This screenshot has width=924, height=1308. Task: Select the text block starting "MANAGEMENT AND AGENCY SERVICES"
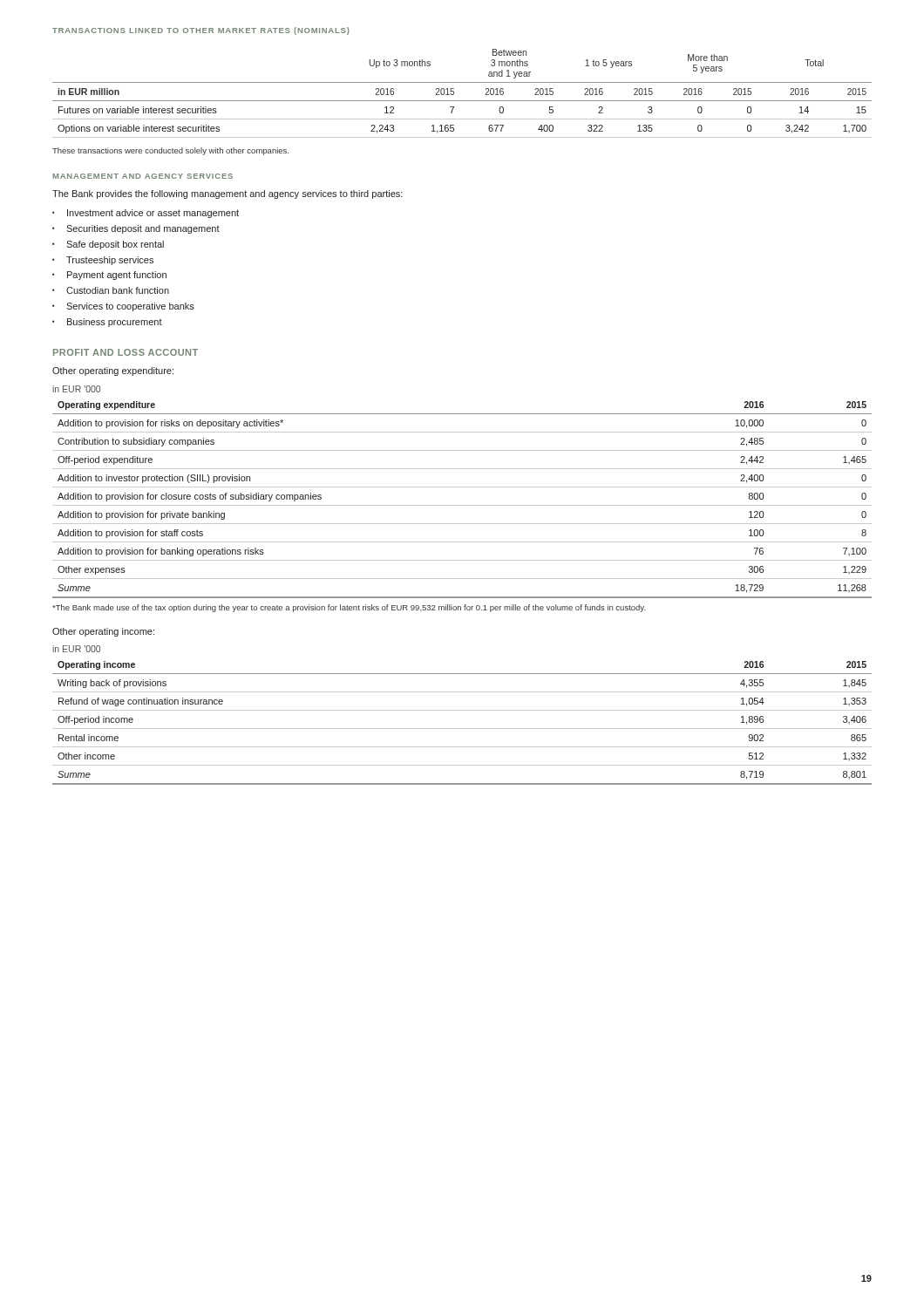(x=143, y=176)
